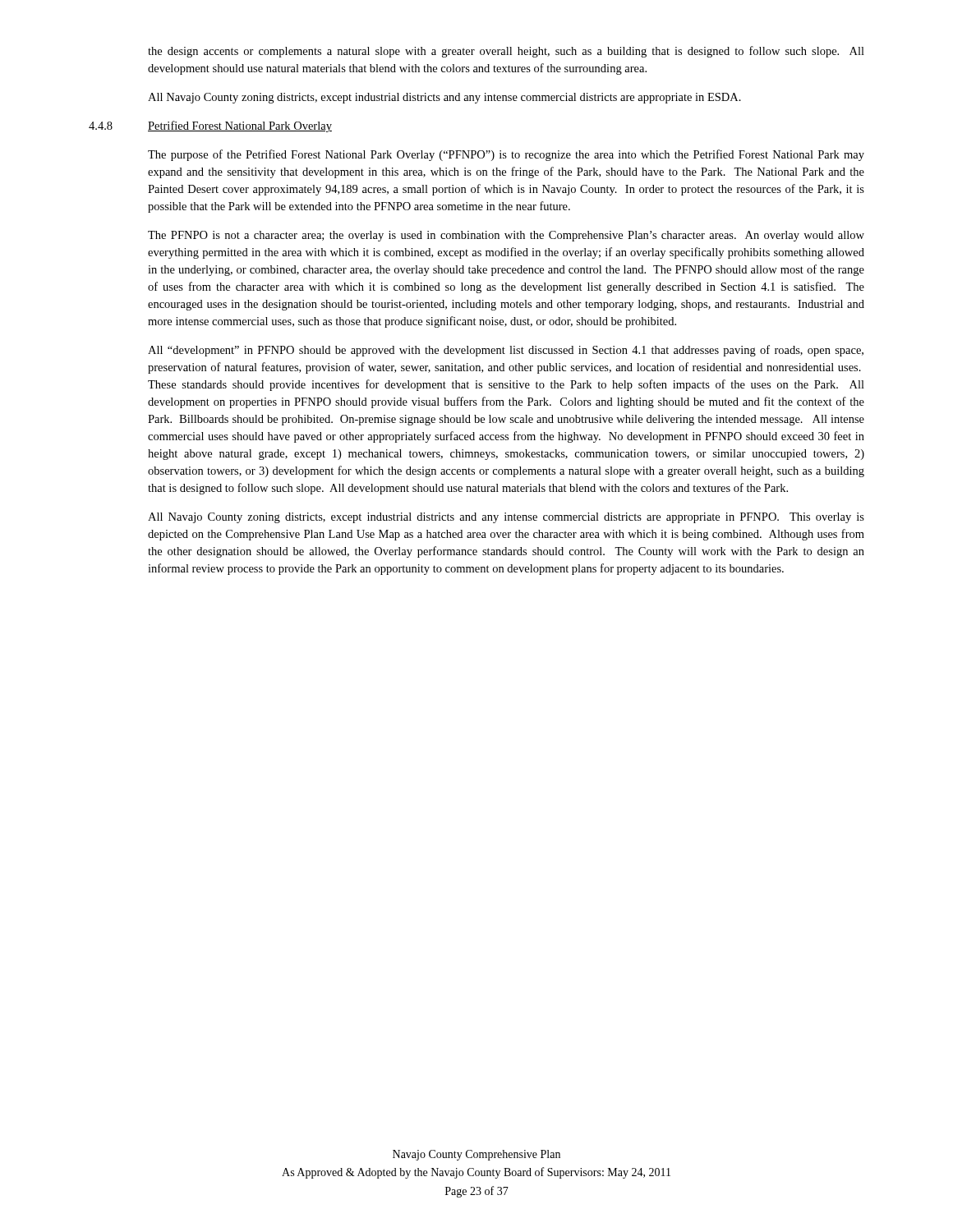Viewport: 953px width, 1232px height.
Task: Click the passage that begins "The purpose of the Petrified Forest National Park"
Action: (x=506, y=180)
